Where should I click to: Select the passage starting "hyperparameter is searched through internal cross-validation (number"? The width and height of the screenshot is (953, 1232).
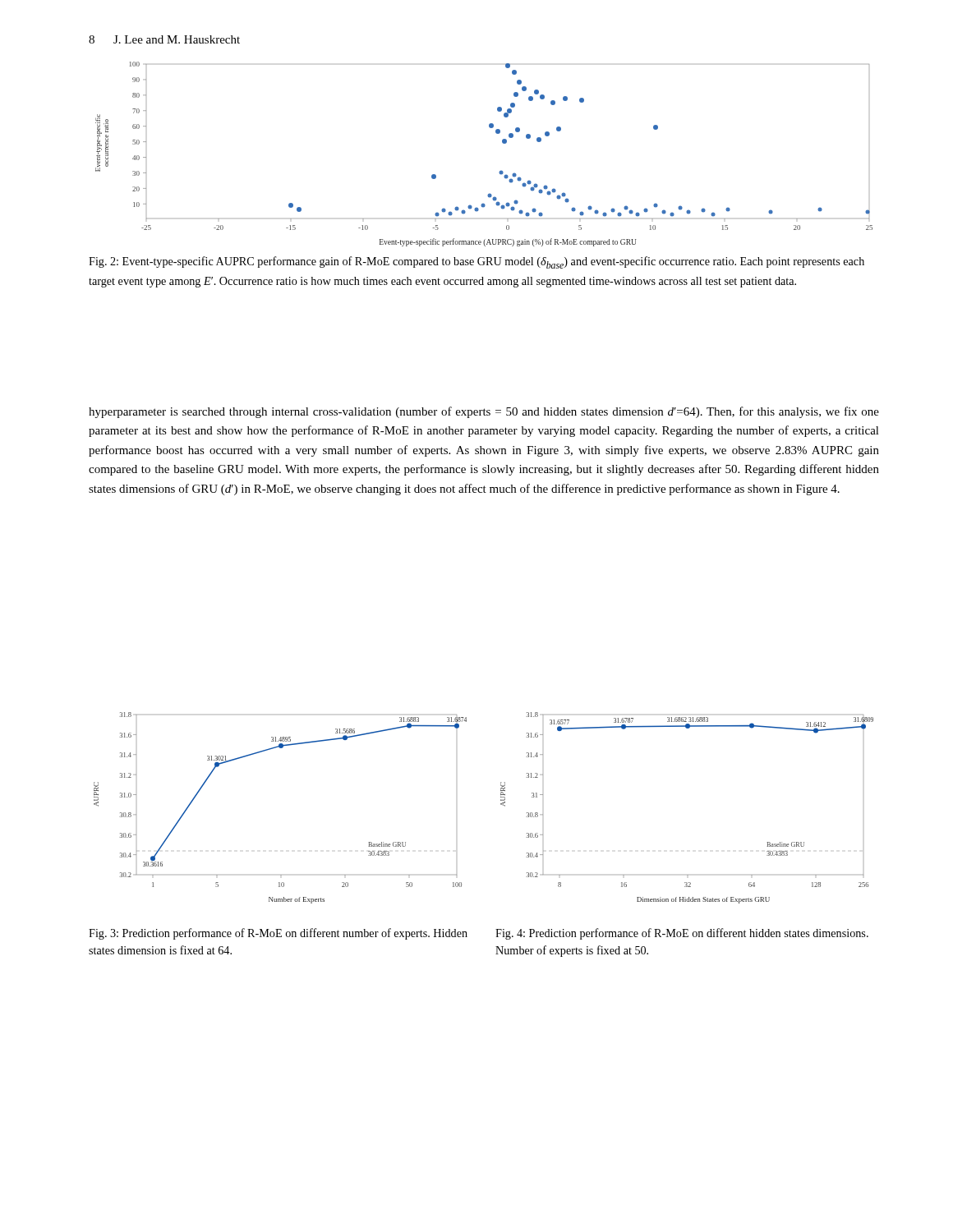pos(484,450)
